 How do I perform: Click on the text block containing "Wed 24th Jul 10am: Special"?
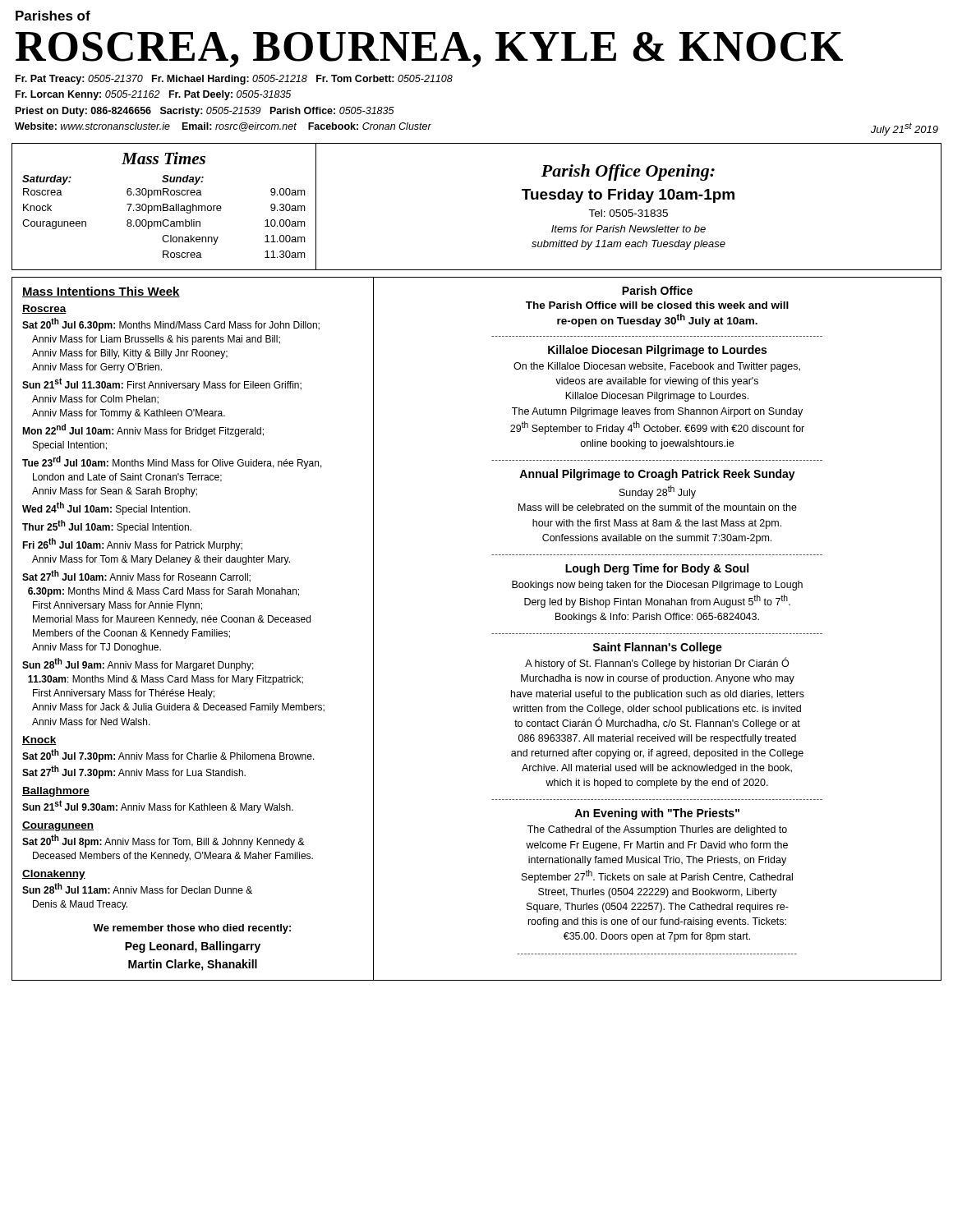[x=107, y=508]
